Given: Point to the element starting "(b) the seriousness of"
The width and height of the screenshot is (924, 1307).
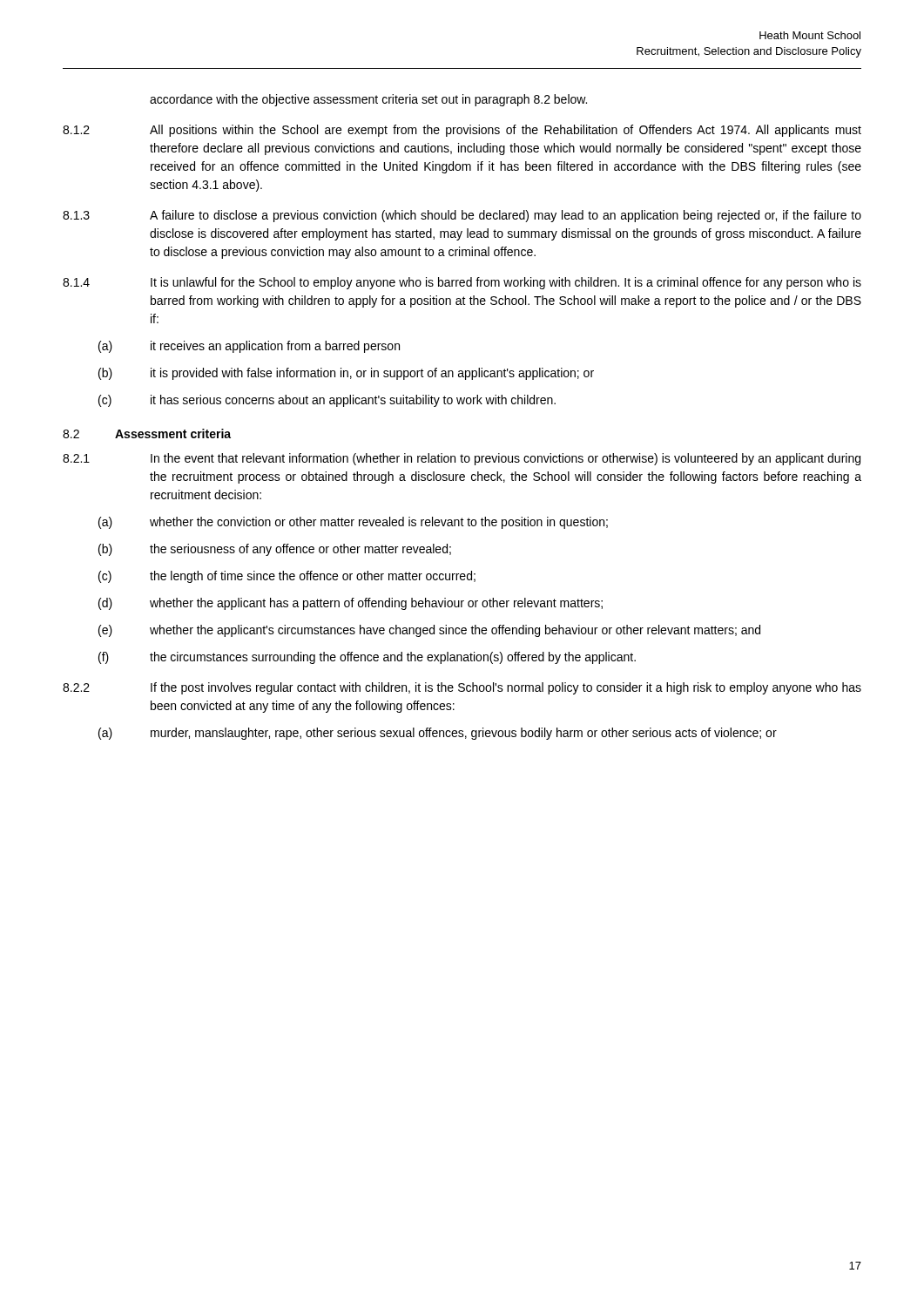Looking at the screenshot, I should (462, 549).
